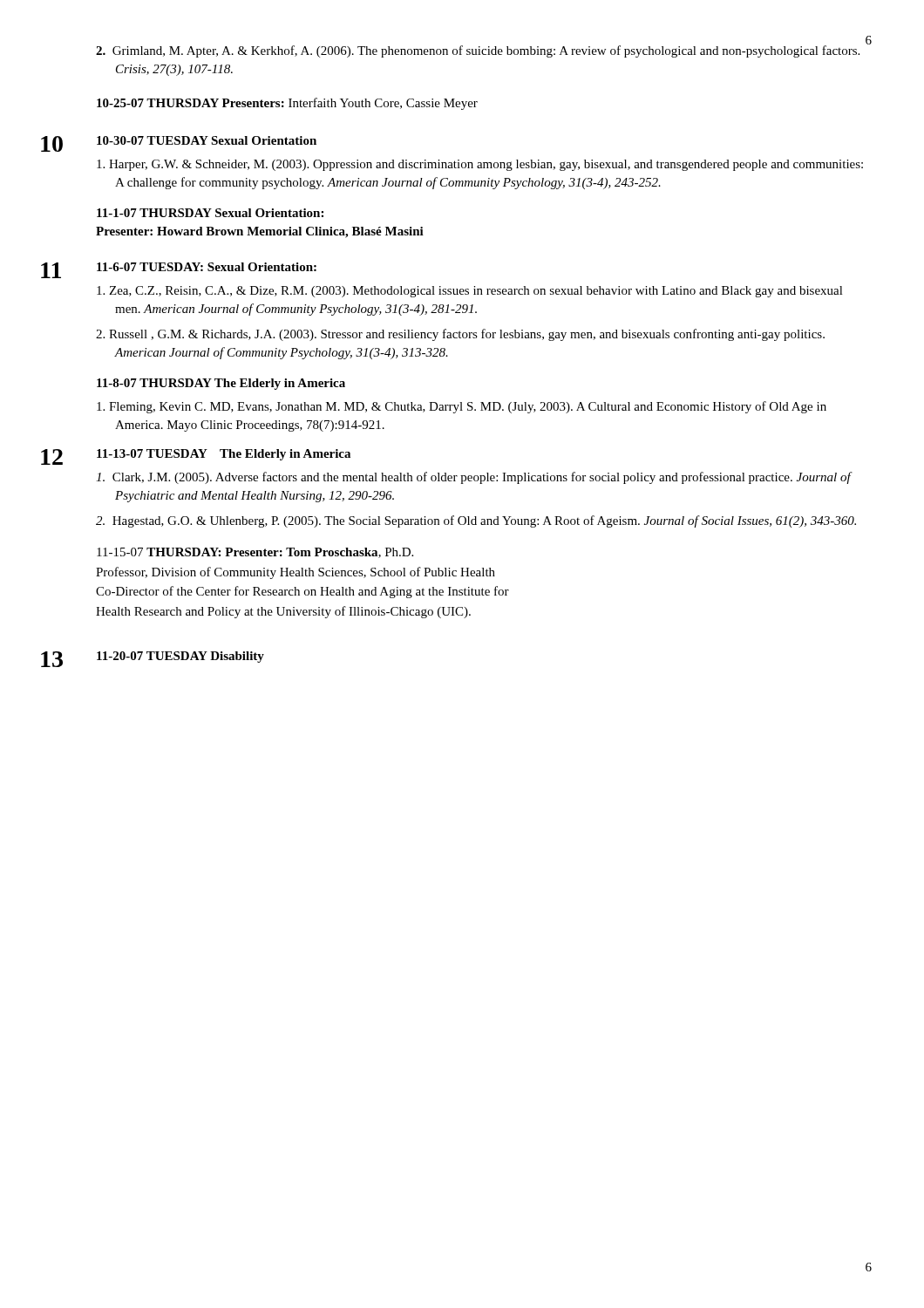Image resolution: width=924 pixels, height=1308 pixels.
Task: Find the text block starting "Clark, J.M. (2005). Adverse factors"
Action: click(x=483, y=486)
